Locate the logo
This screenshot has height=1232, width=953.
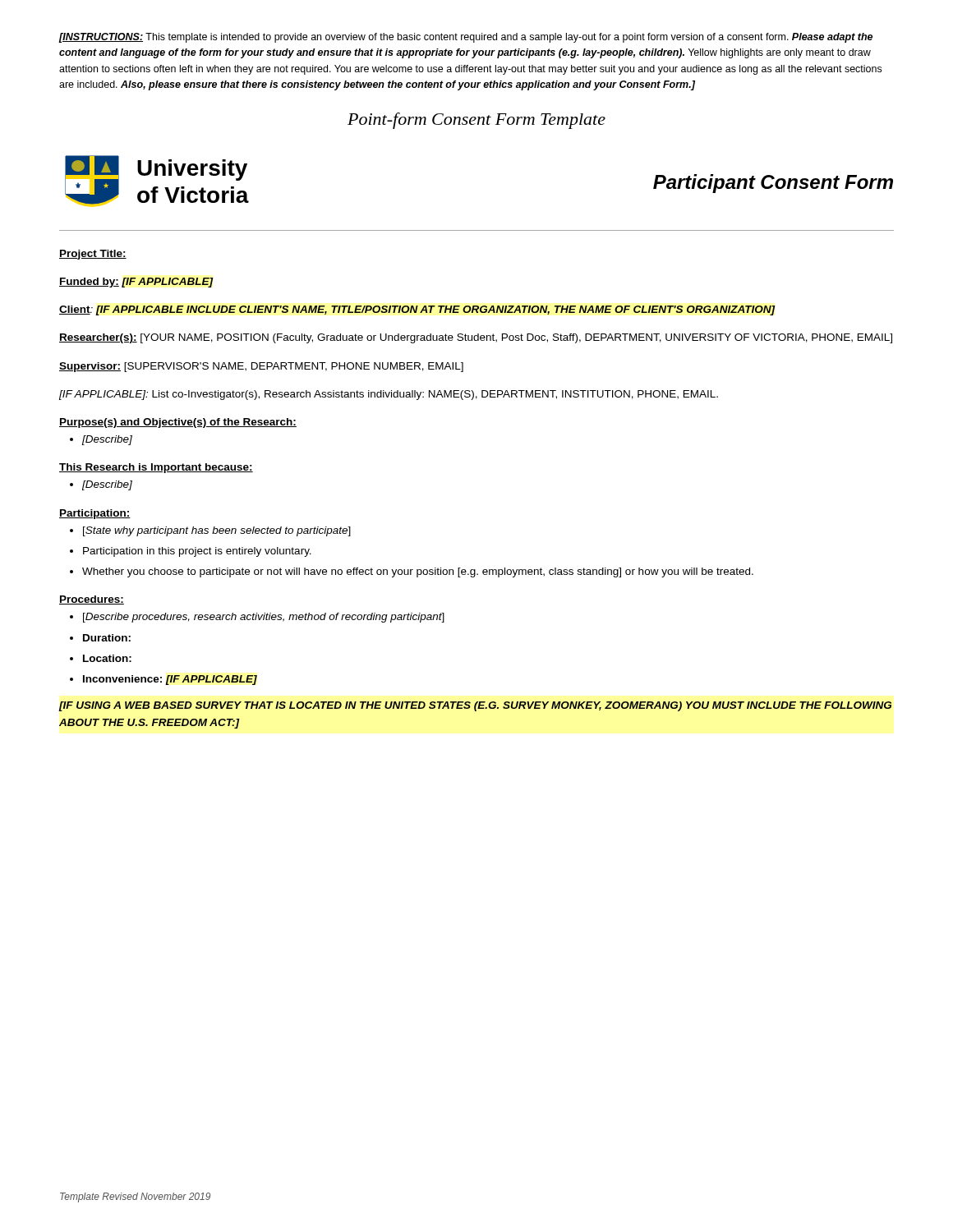[x=154, y=182]
